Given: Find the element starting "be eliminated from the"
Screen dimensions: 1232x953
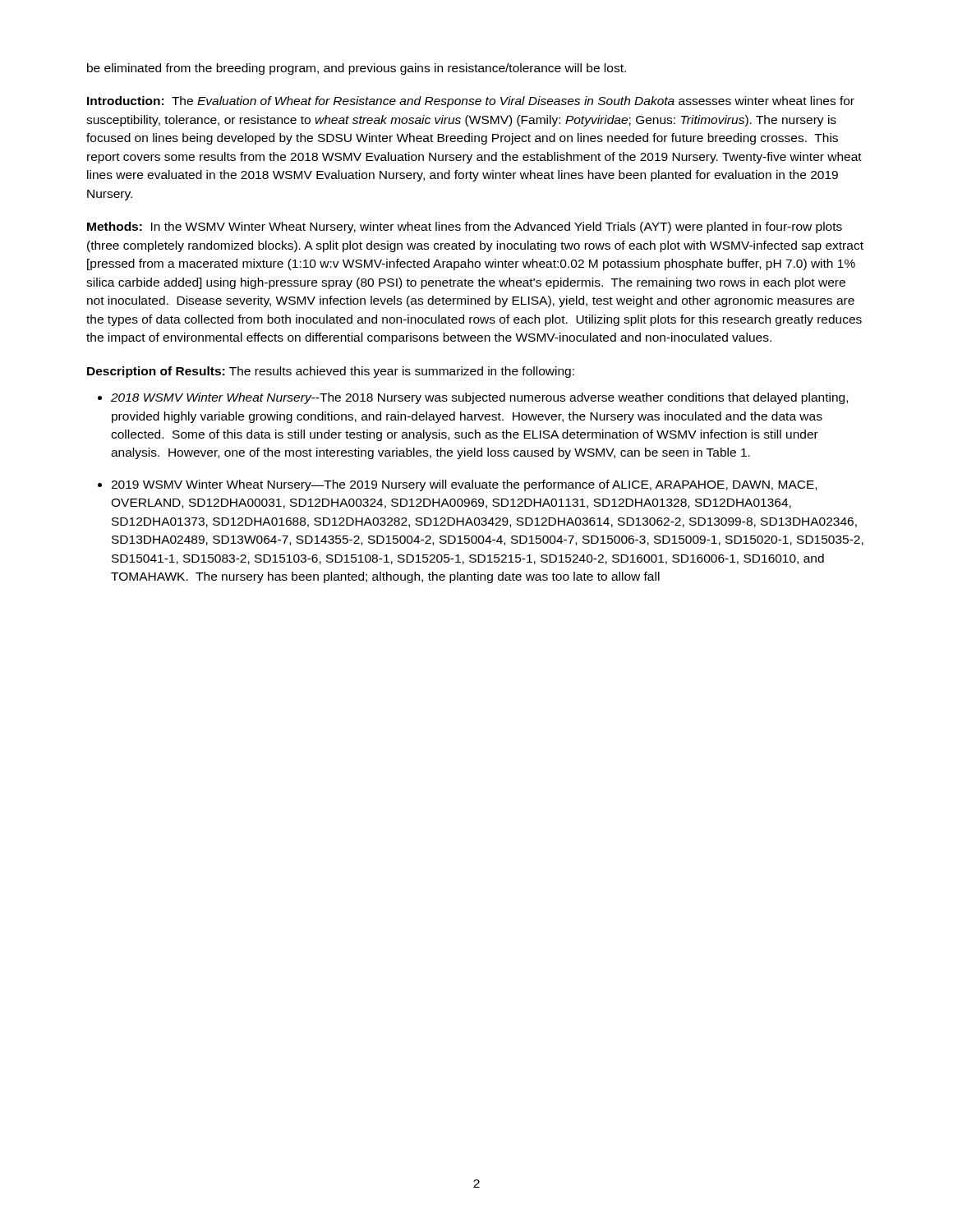Looking at the screenshot, I should pyautogui.click(x=357, y=68).
